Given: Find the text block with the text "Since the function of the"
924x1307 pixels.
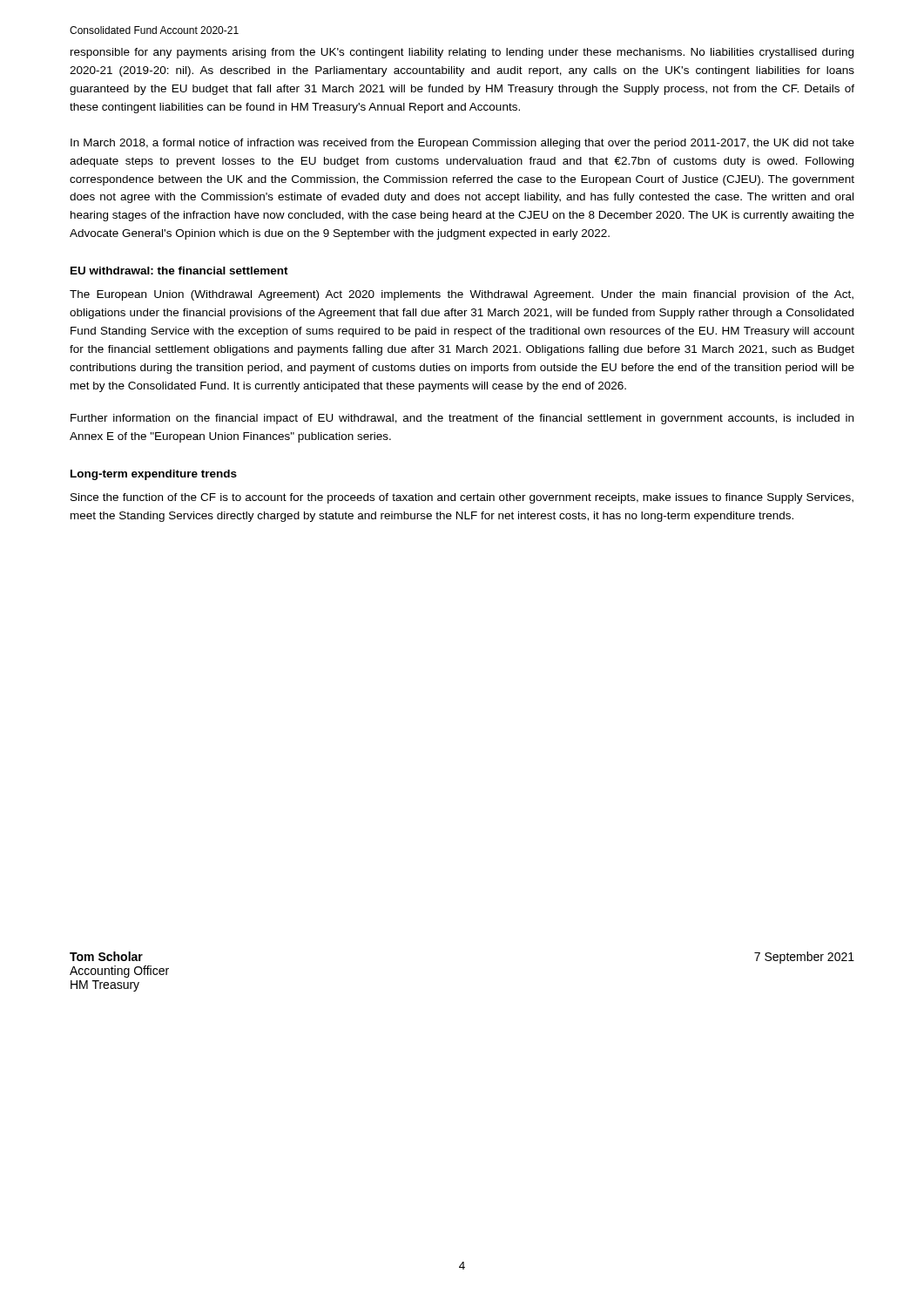Looking at the screenshot, I should [x=462, y=506].
